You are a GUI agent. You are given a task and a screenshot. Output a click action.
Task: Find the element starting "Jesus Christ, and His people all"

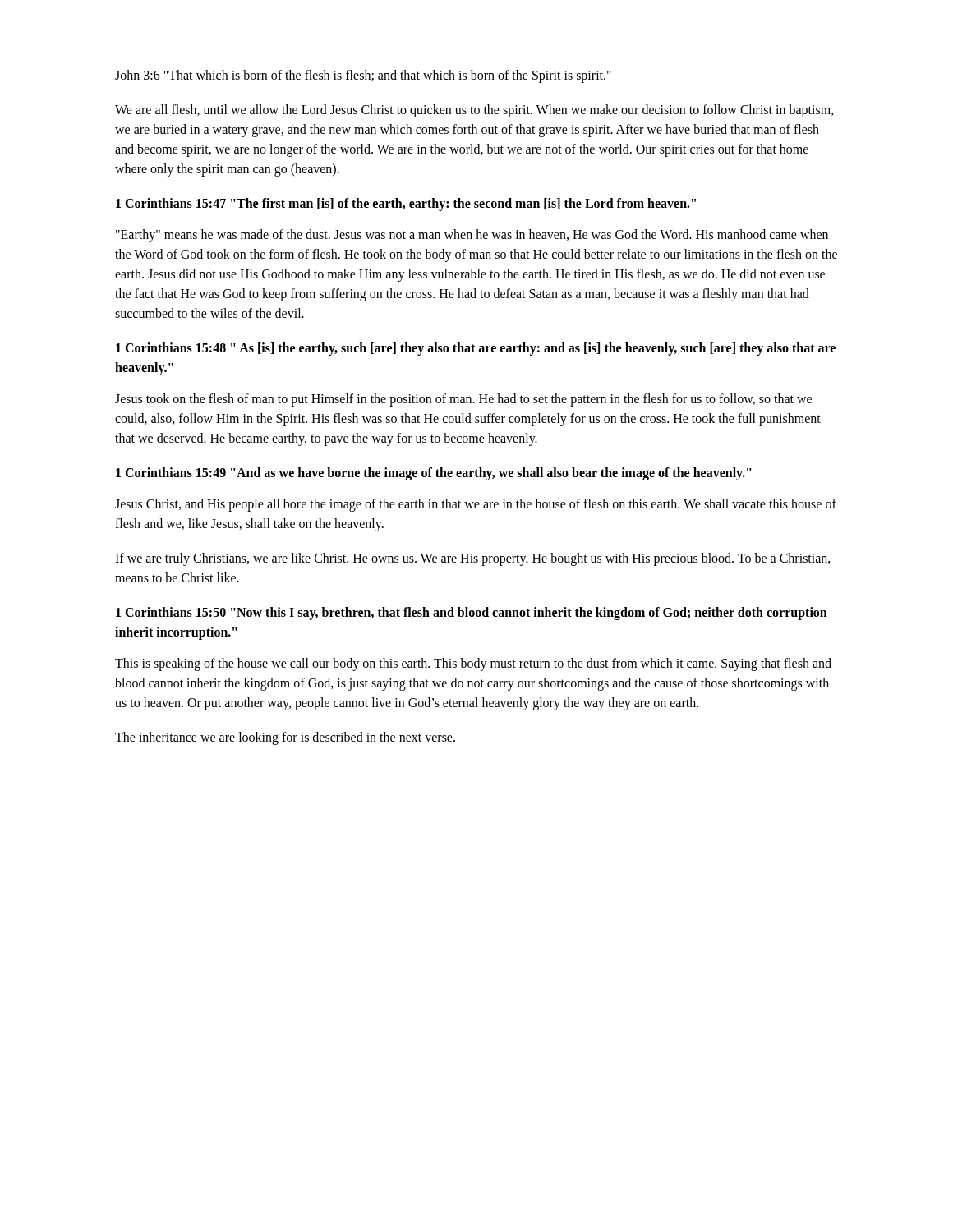[x=476, y=514]
